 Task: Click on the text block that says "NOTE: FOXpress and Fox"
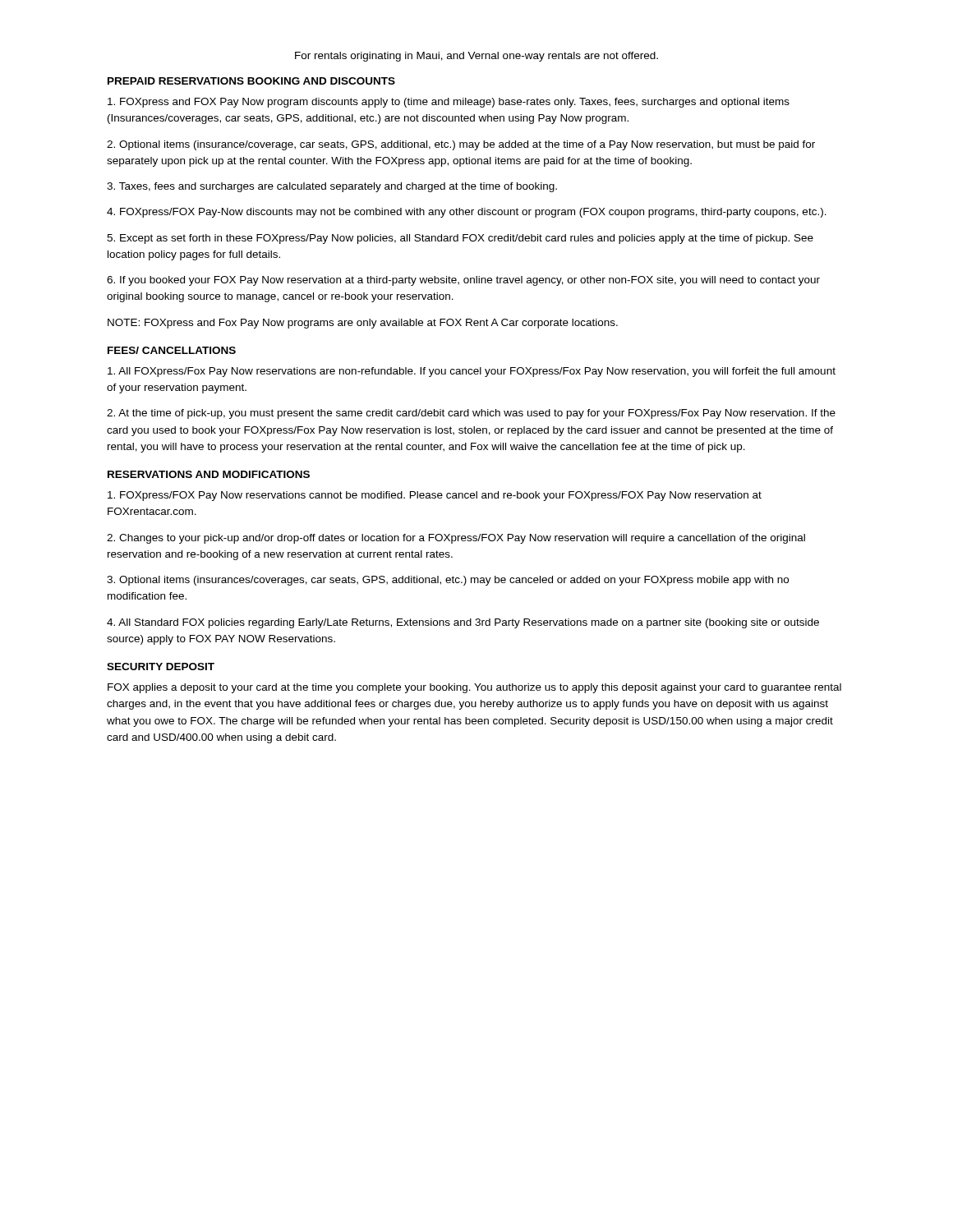click(x=363, y=322)
